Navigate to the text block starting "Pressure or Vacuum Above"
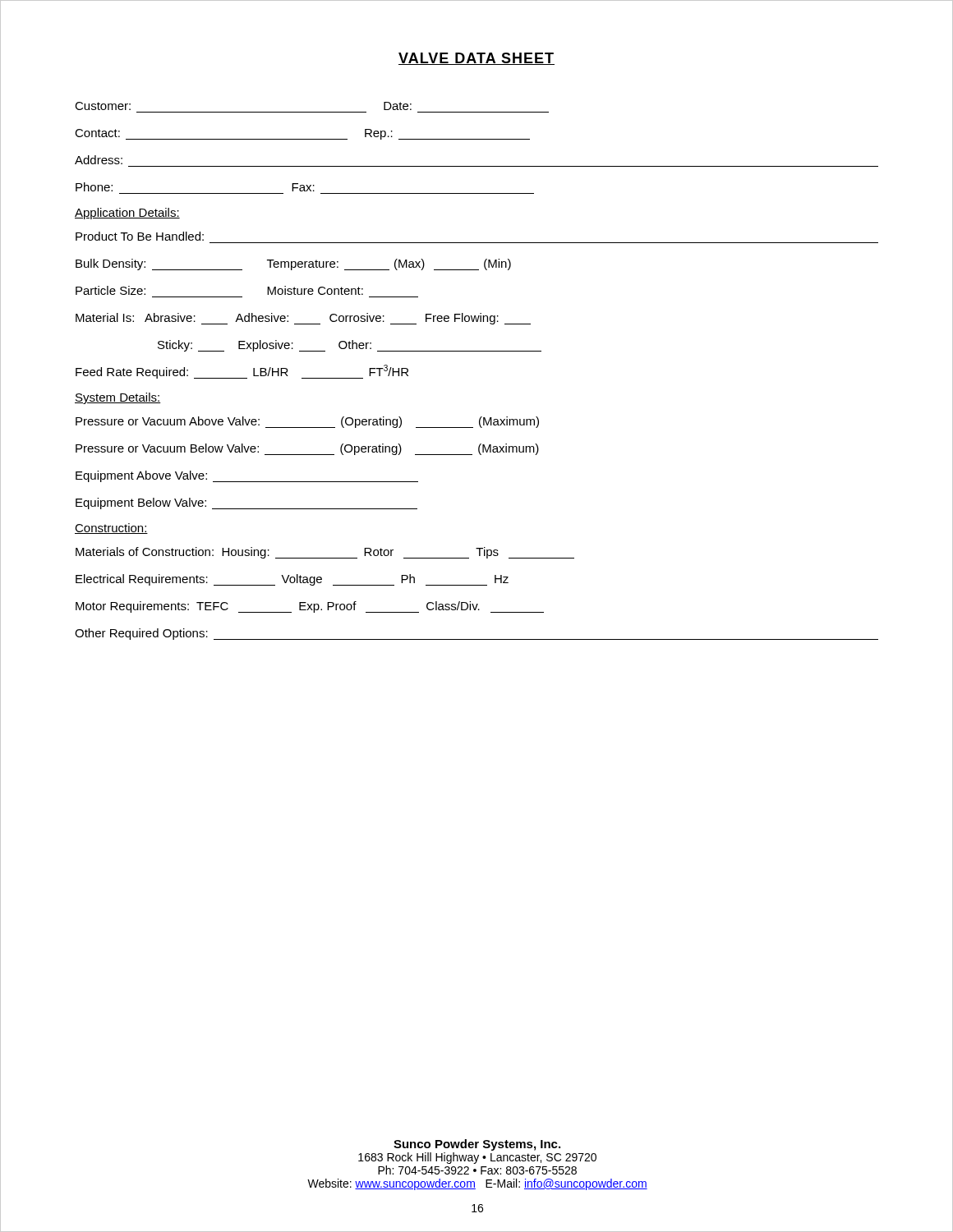The image size is (953, 1232). coord(307,420)
